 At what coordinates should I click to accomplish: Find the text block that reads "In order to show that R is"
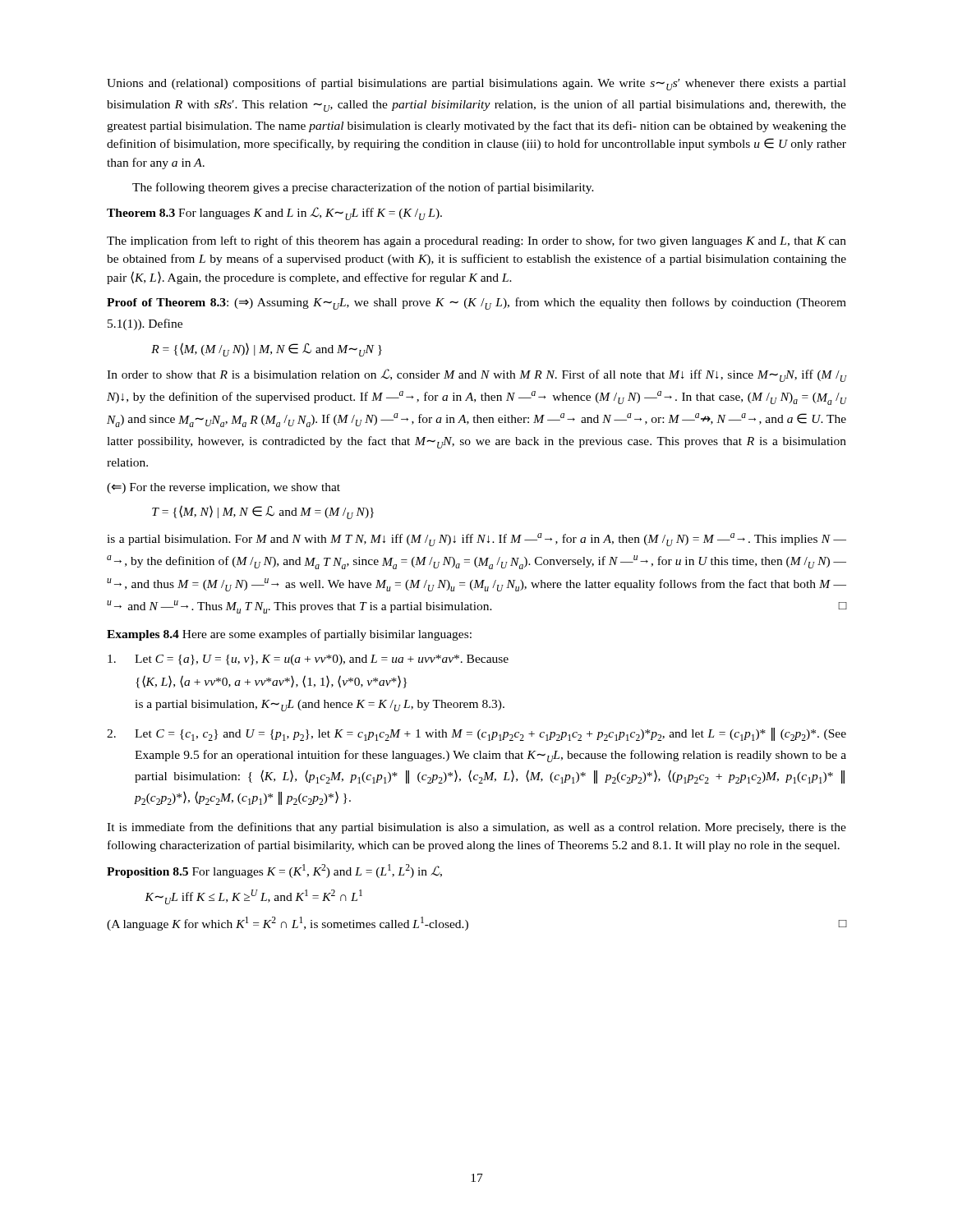point(476,431)
